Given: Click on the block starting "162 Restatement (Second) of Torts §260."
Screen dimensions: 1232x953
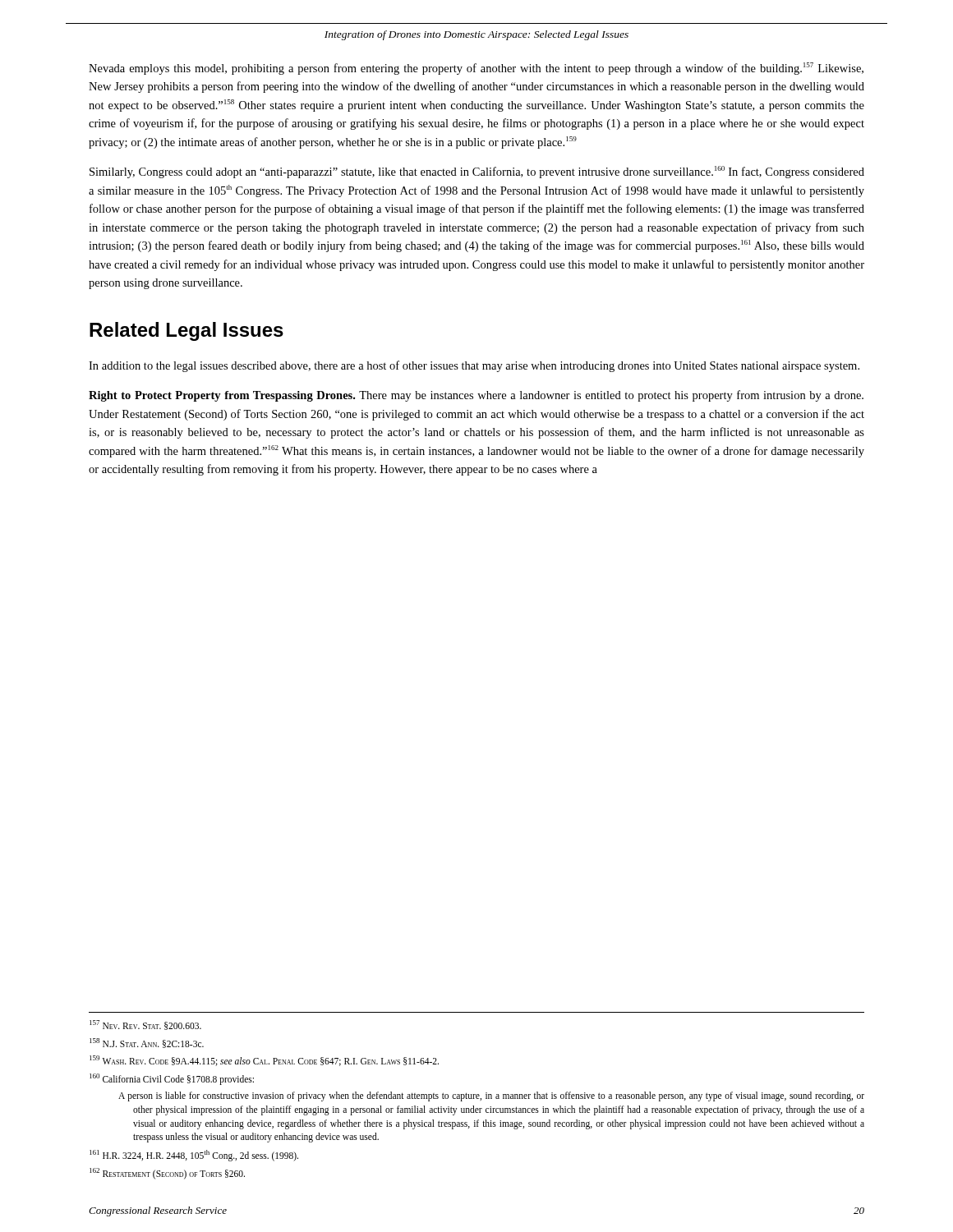Looking at the screenshot, I should click(167, 1172).
